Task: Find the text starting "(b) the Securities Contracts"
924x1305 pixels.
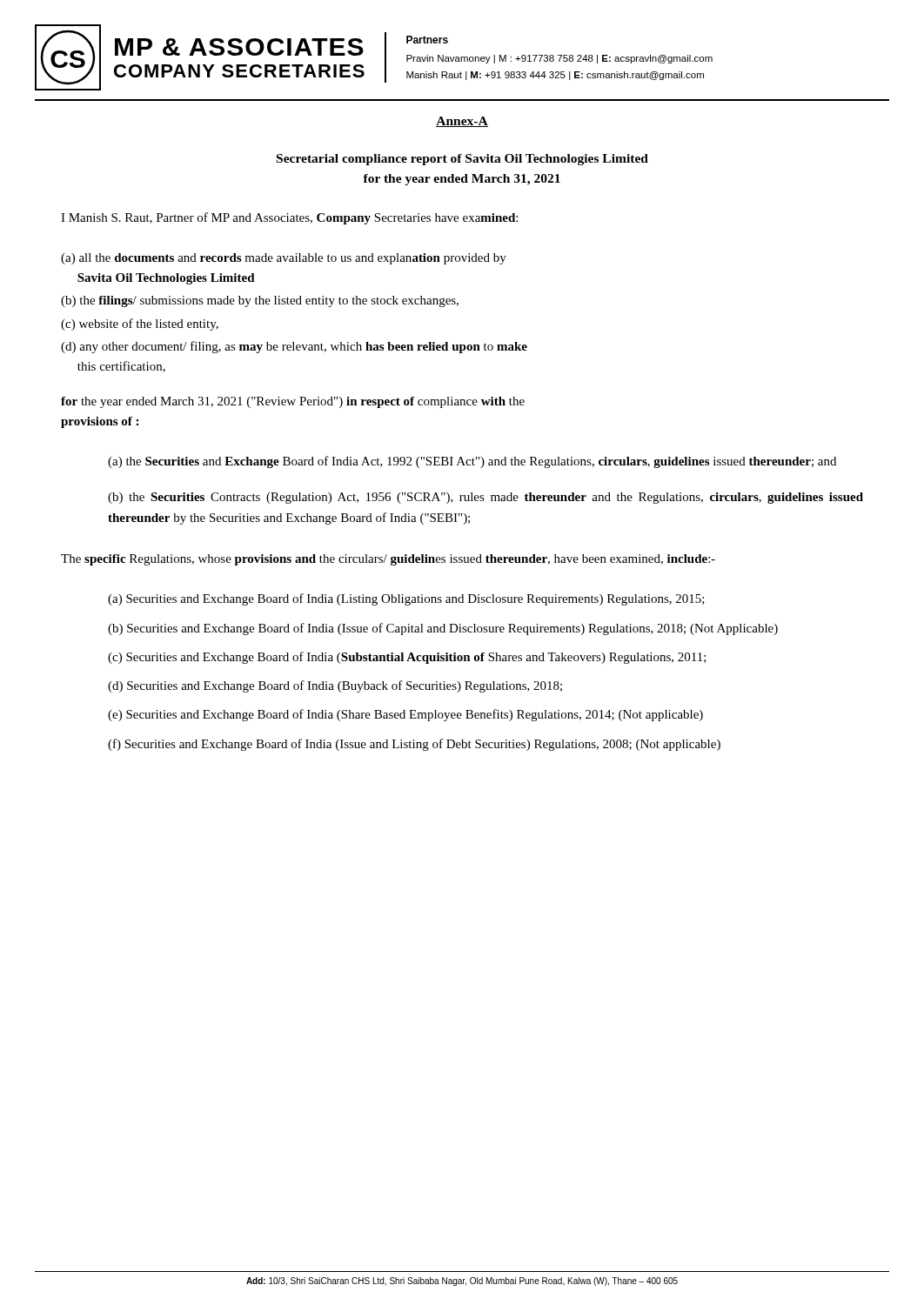Action: coord(486,507)
